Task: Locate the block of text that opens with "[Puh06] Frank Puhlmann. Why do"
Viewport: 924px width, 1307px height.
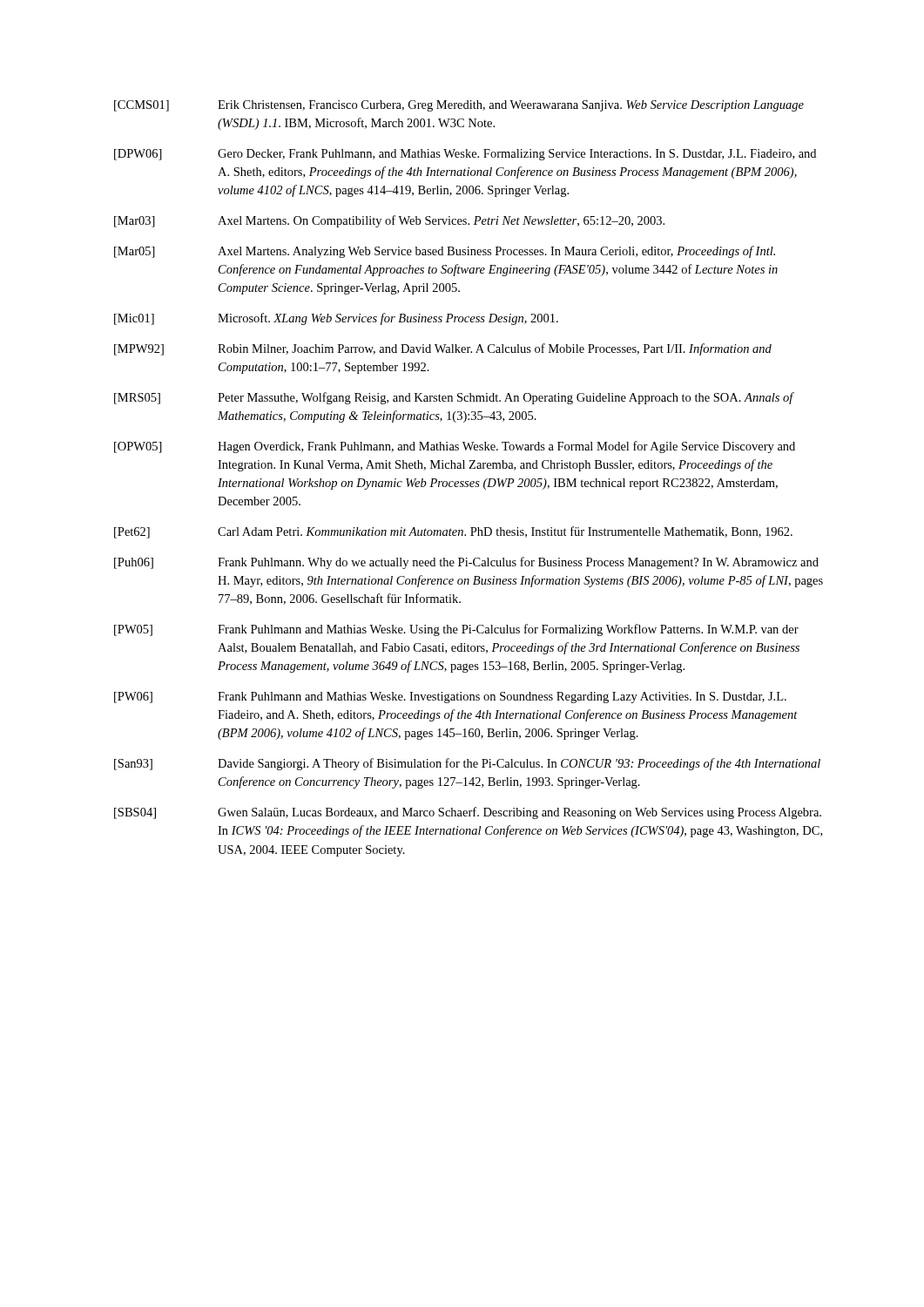Action: [471, 581]
